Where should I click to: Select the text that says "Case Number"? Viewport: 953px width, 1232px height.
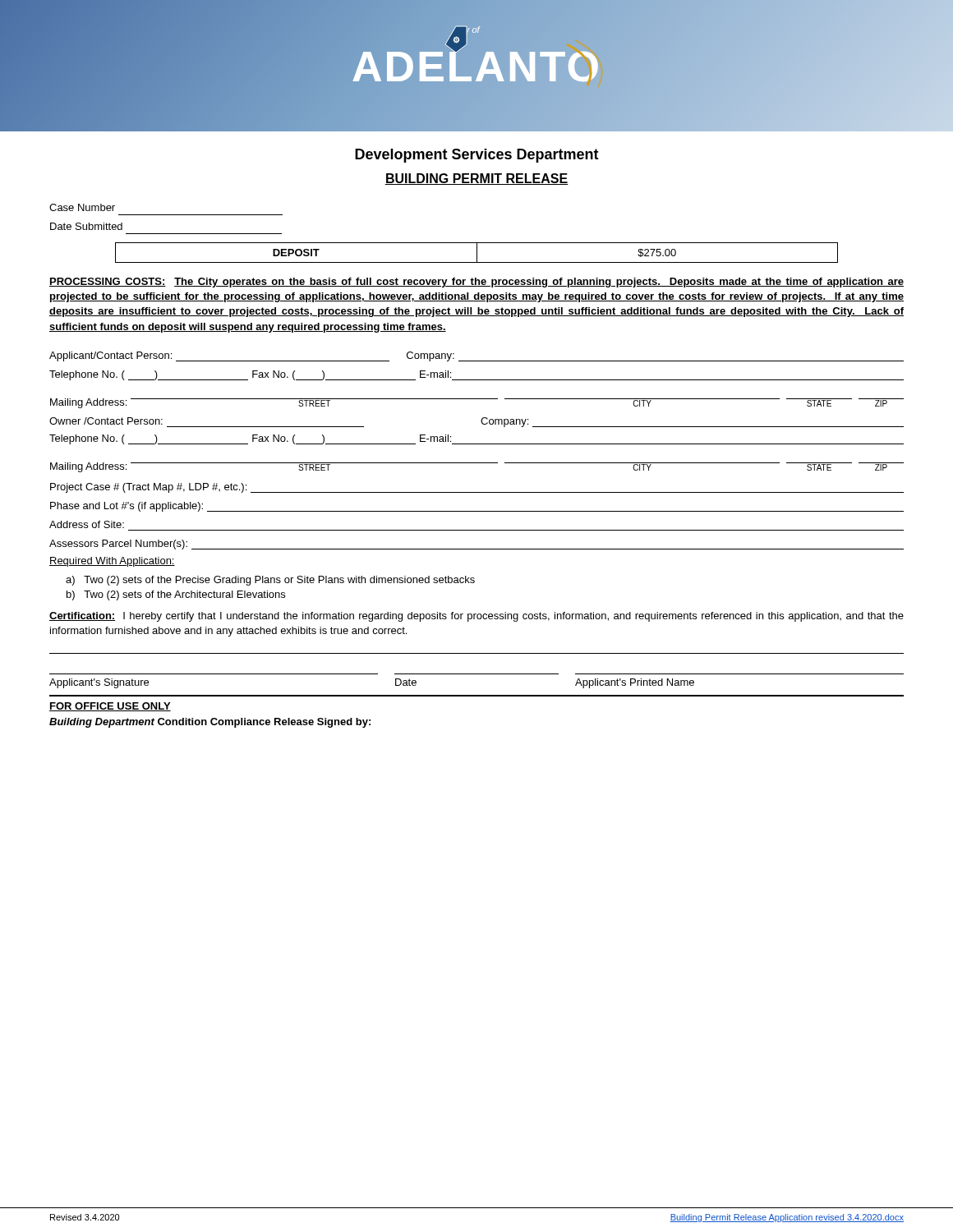click(166, 208)
